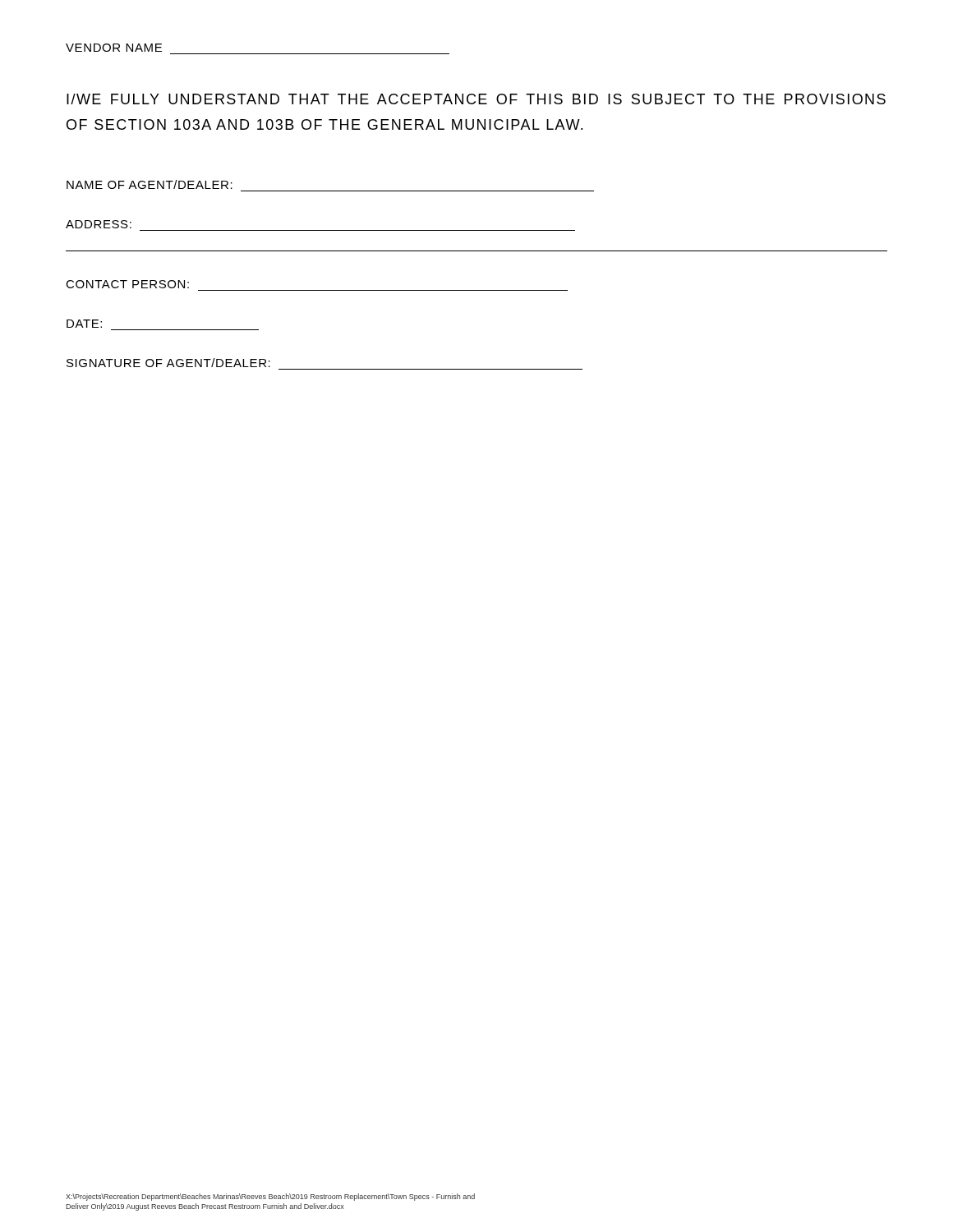Point to the block beginning "I/WE FULLY UNDERSTAND THAT"
Image resolution: width=953 pixels, height=1232 pixels.
click(476, 112)
